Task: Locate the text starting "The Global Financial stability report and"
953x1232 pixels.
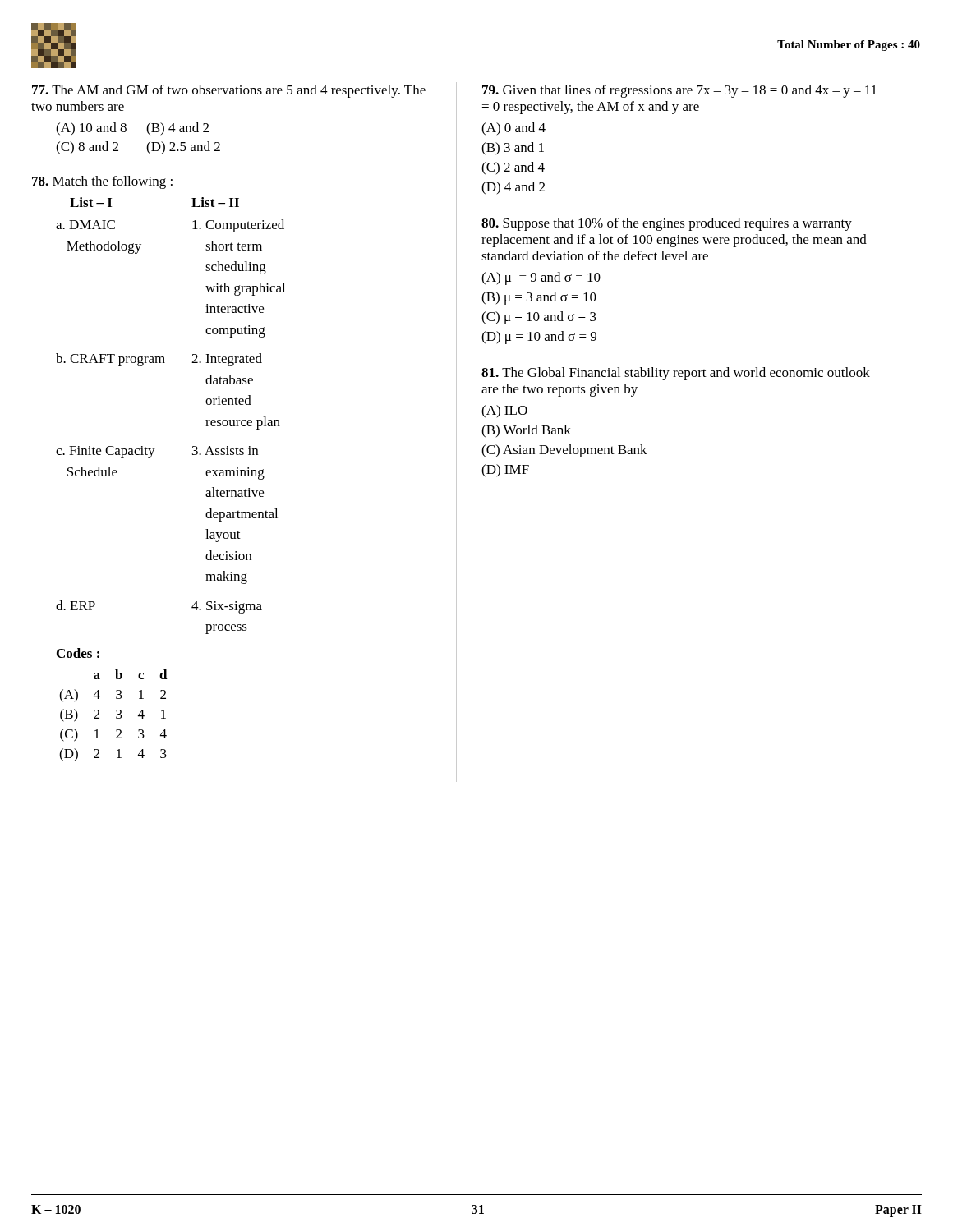Action: click(x=676, y=374)
